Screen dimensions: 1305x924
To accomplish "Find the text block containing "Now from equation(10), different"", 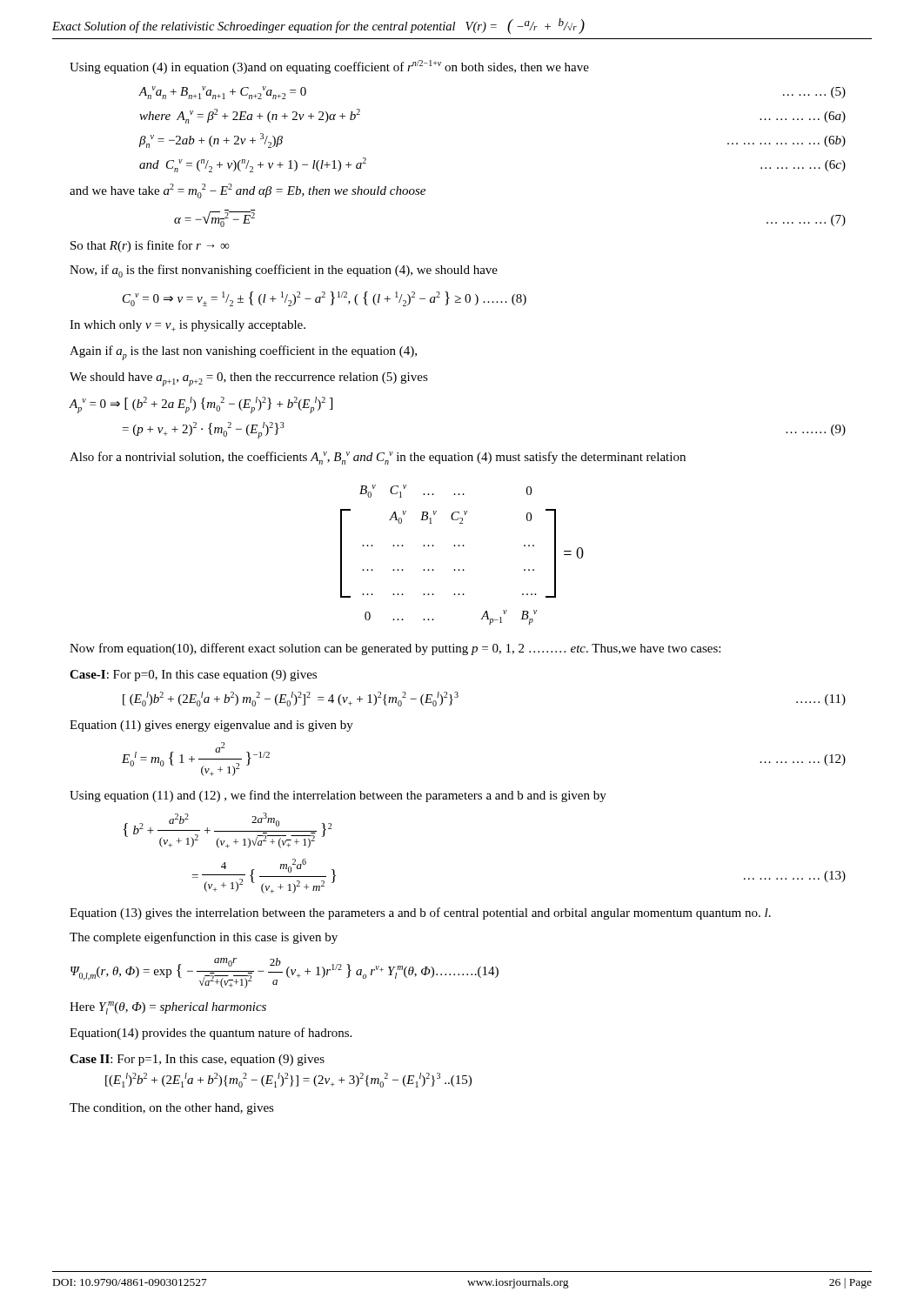I will (x=396, y=648).
